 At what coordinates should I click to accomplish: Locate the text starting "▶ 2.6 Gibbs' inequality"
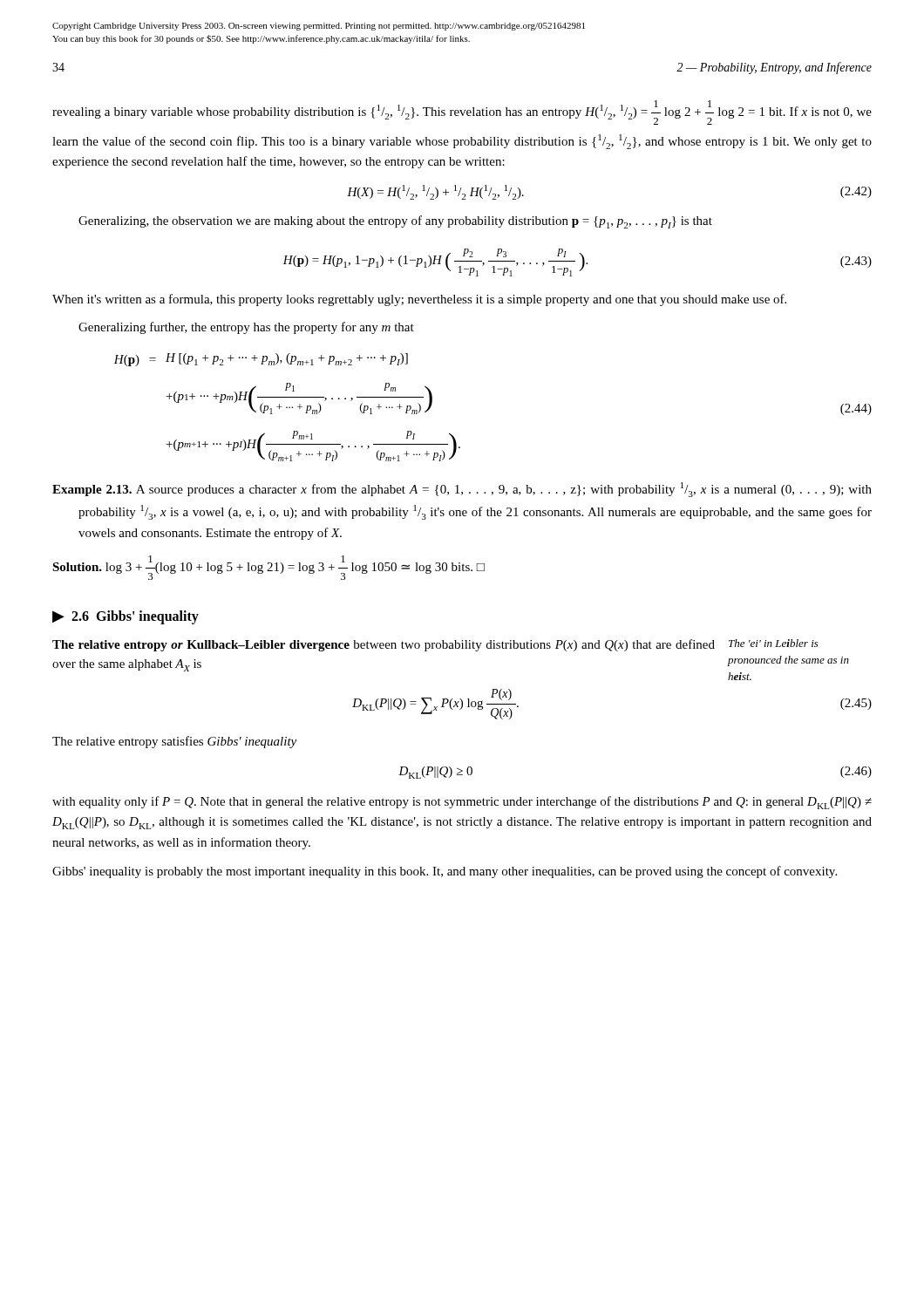125,616
